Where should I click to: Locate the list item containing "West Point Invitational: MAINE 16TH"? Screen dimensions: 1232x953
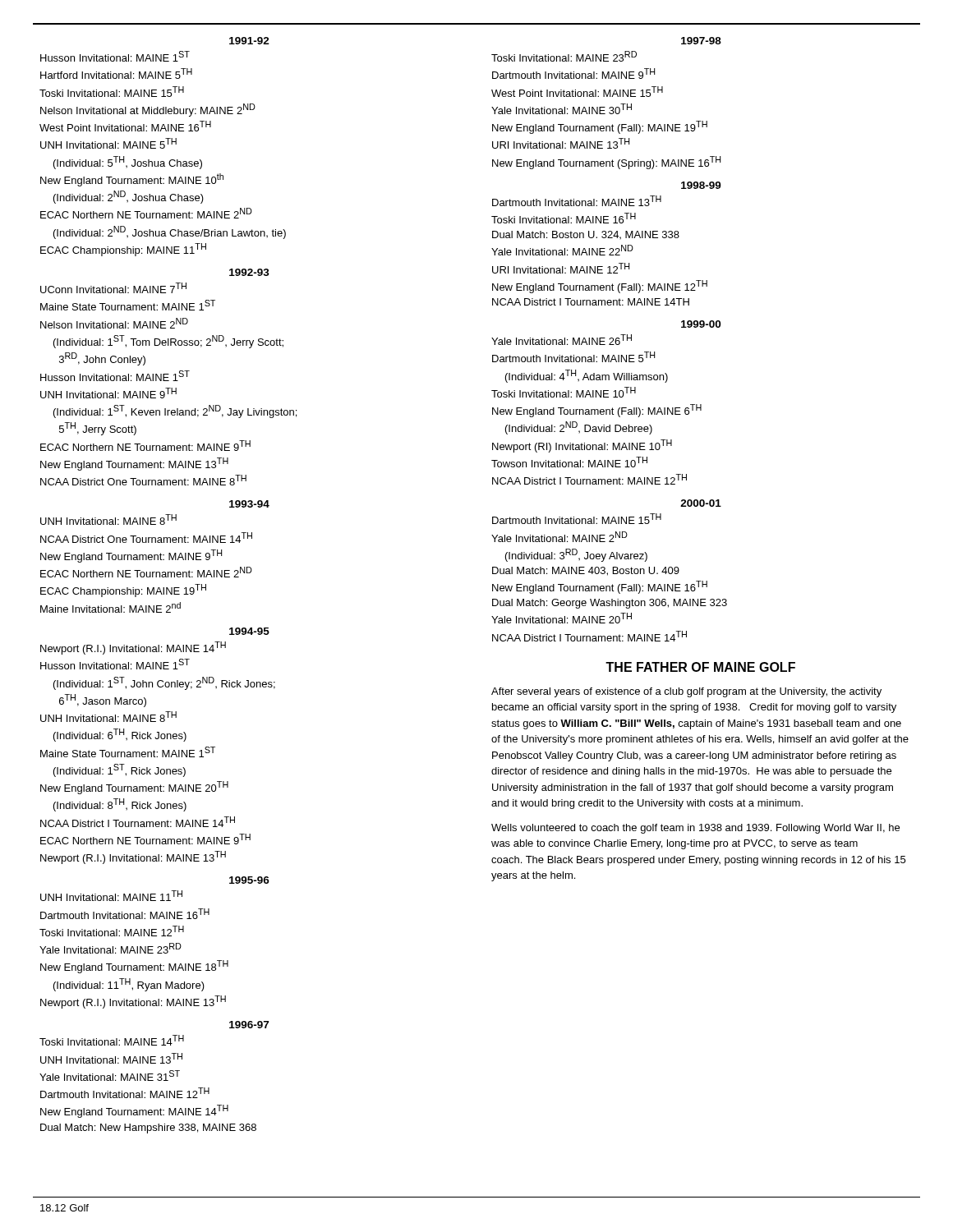[125, 127]
